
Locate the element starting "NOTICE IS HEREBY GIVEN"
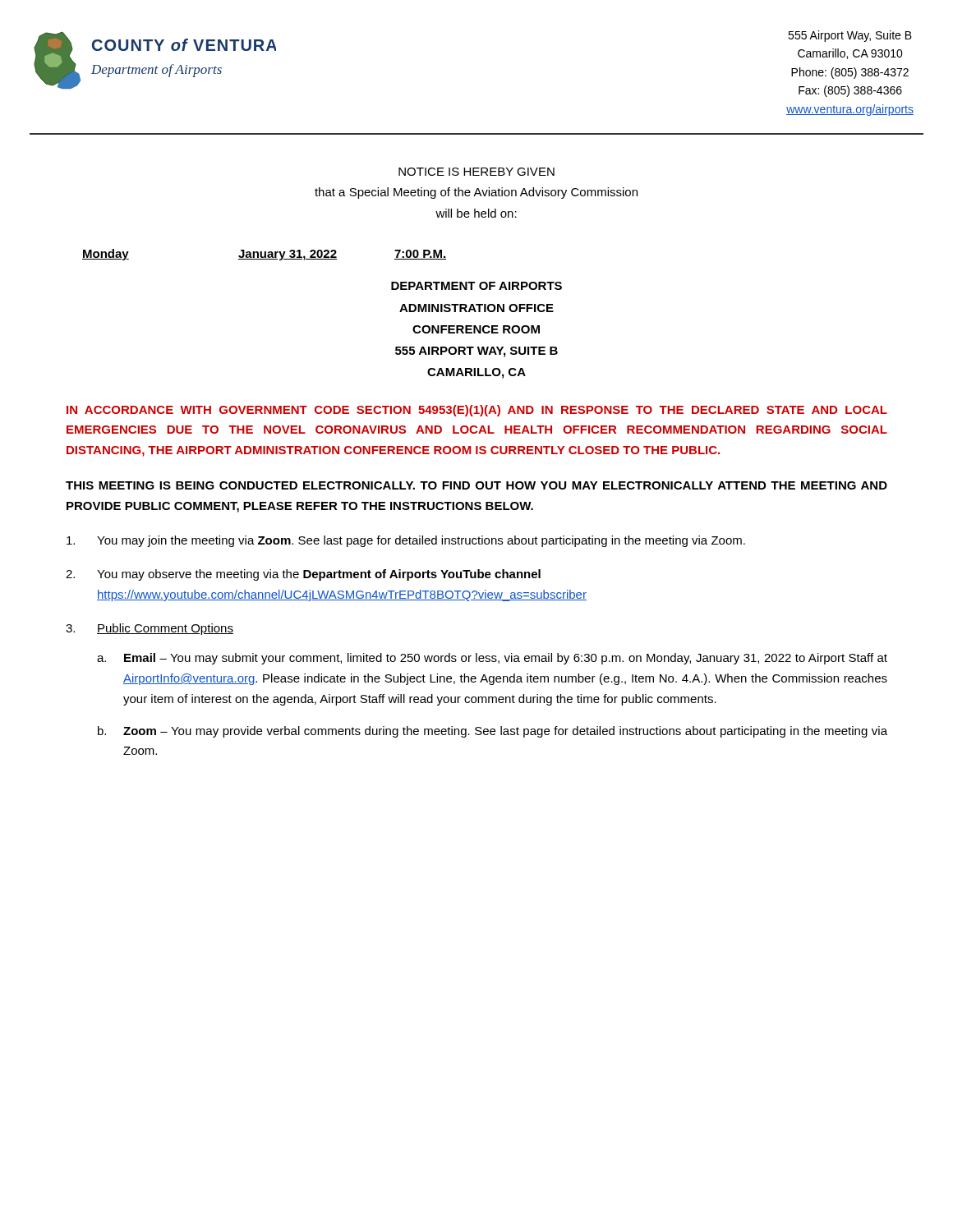coord(476,192)
